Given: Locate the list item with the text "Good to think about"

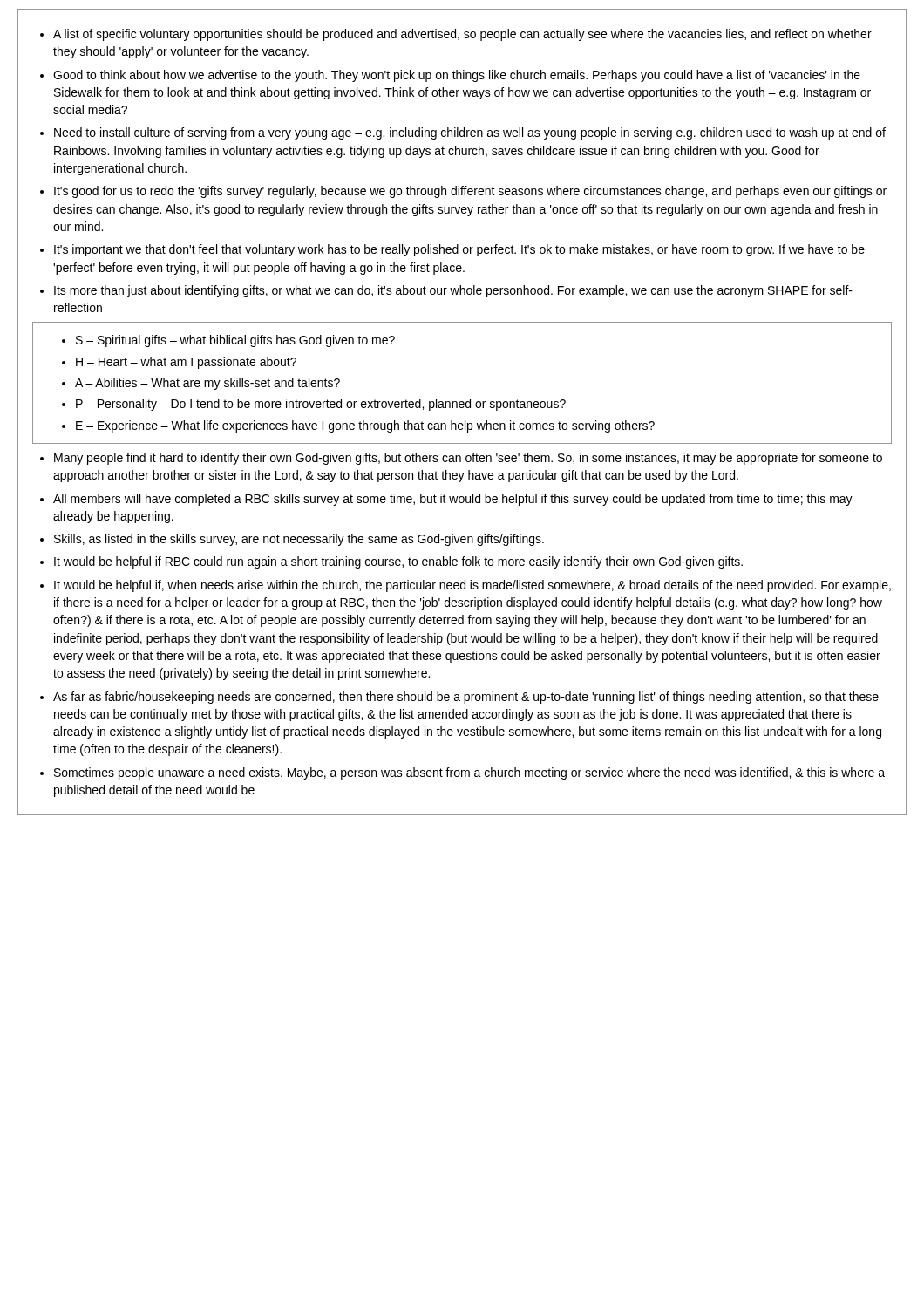Looking at the screenshot, I should click(x=472, y=92).
